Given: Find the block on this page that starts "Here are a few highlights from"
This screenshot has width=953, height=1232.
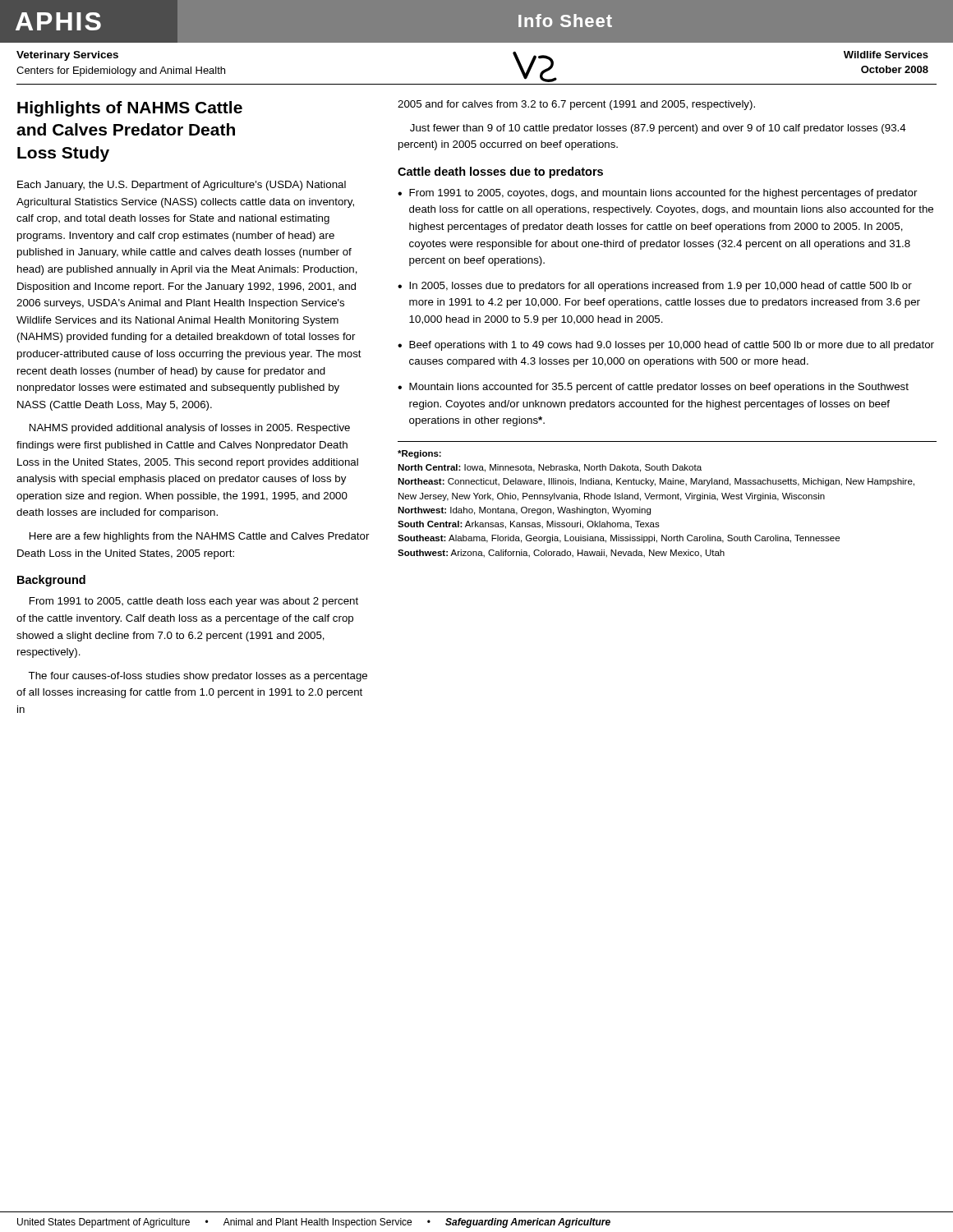Looking at the screenshot, I should coord(193,544).
